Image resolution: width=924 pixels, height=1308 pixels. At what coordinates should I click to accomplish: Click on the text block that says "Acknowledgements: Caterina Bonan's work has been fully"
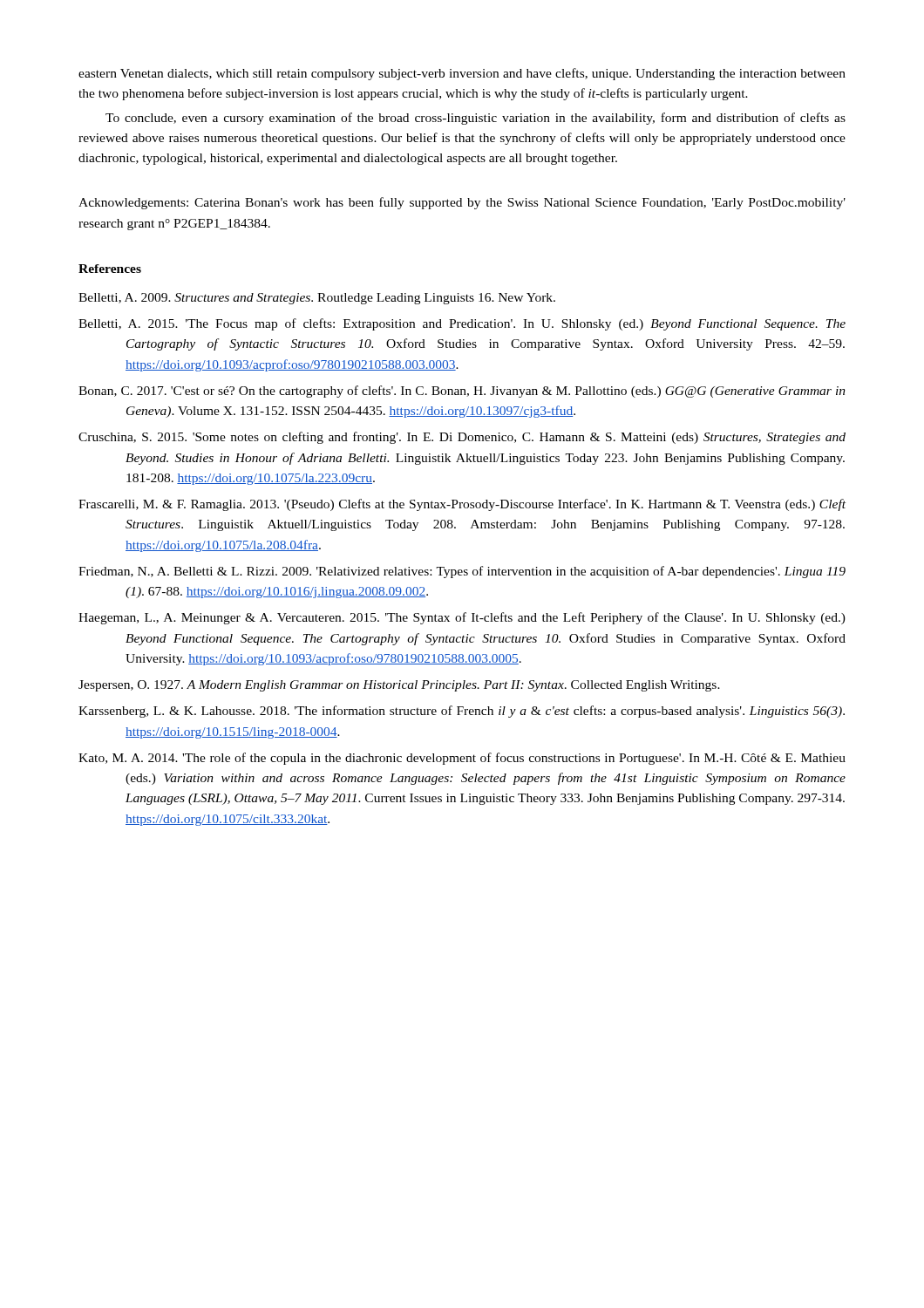[462, 212]
